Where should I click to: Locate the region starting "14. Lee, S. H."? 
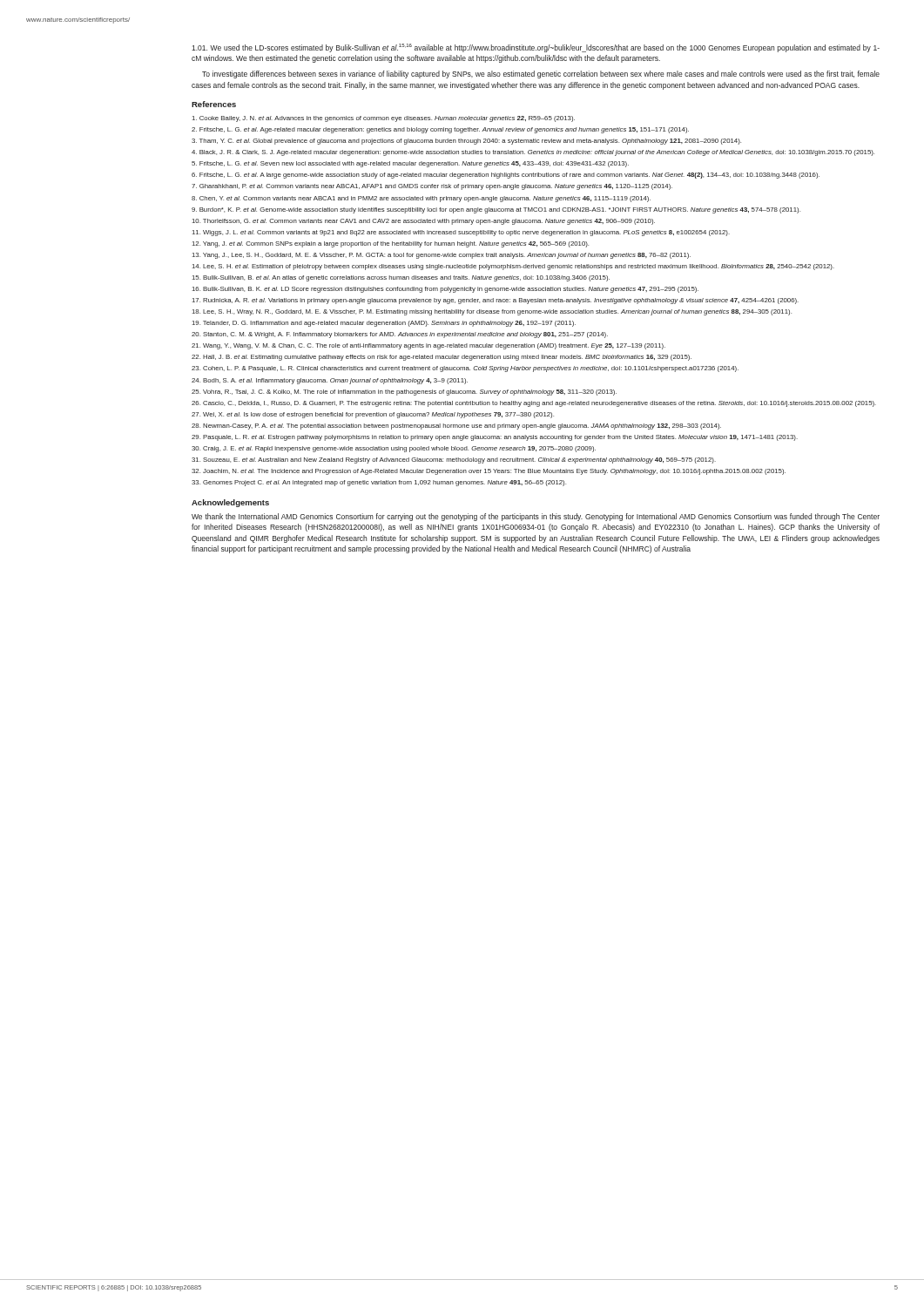pos(513,266)
